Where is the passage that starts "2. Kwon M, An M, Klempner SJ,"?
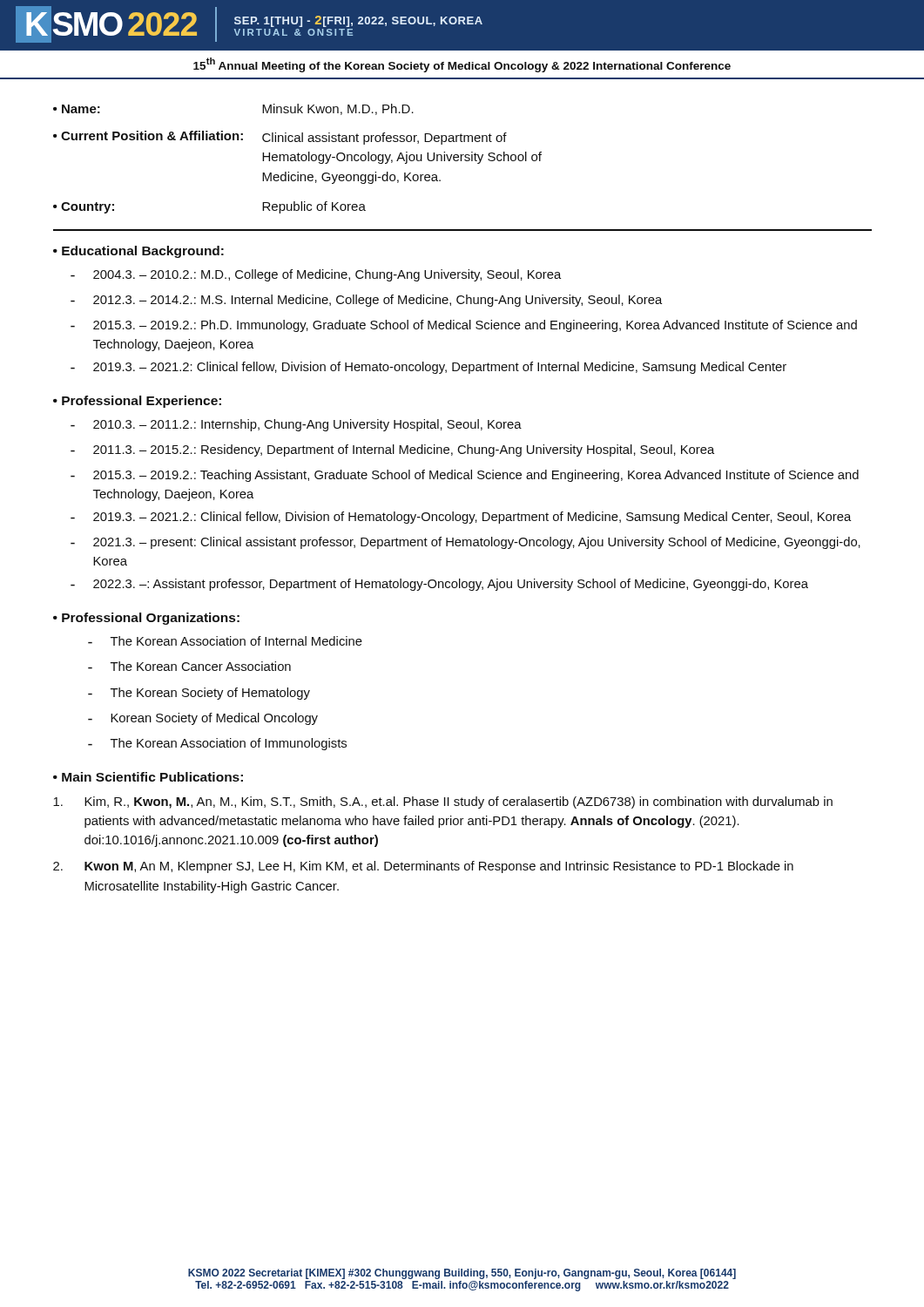The width and height of the screenshot is (924, 1307). pyautogui.click(x=462, y=876)
